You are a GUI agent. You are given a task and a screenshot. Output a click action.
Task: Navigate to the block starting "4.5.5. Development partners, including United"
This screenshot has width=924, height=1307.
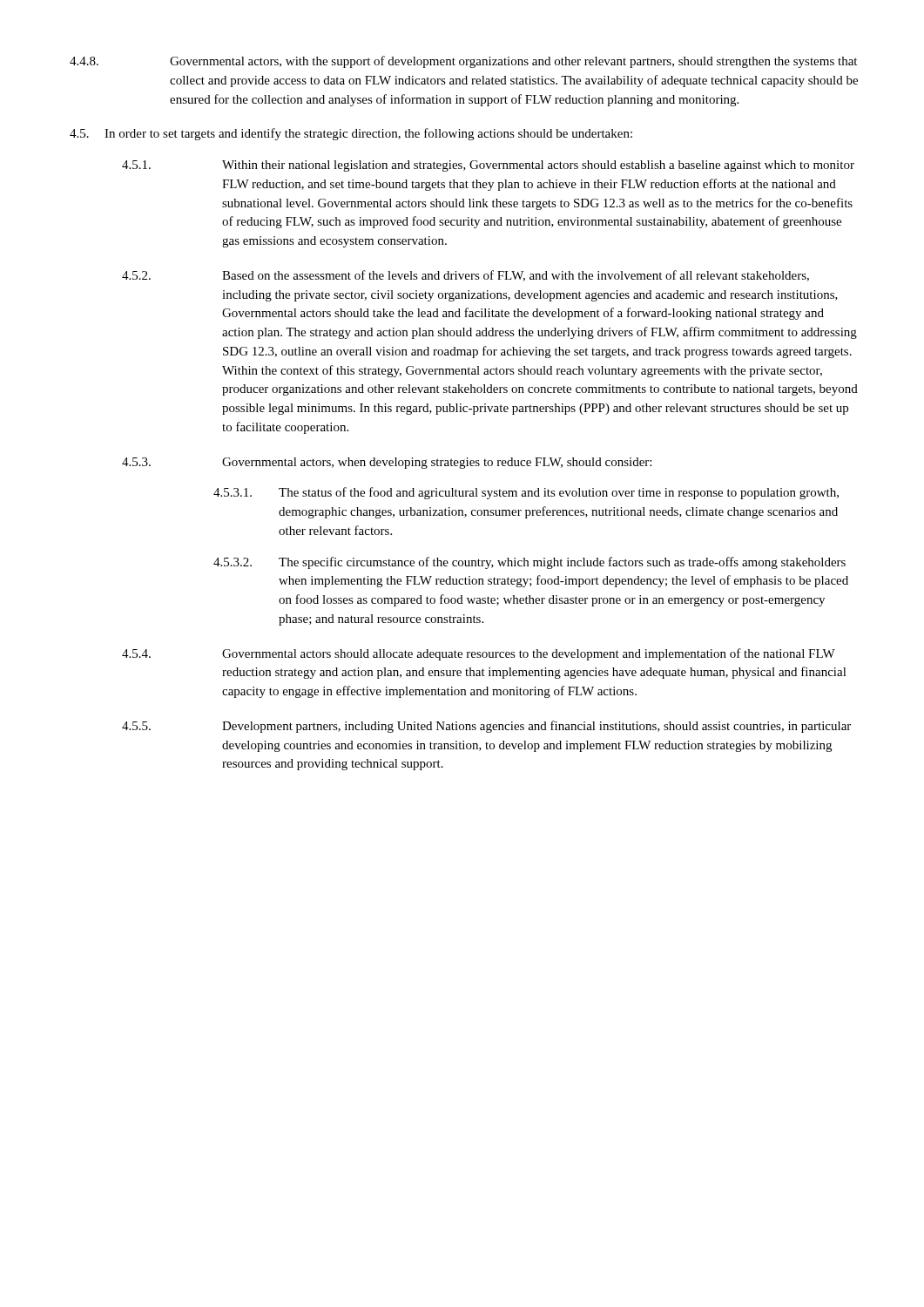[490, 745]
